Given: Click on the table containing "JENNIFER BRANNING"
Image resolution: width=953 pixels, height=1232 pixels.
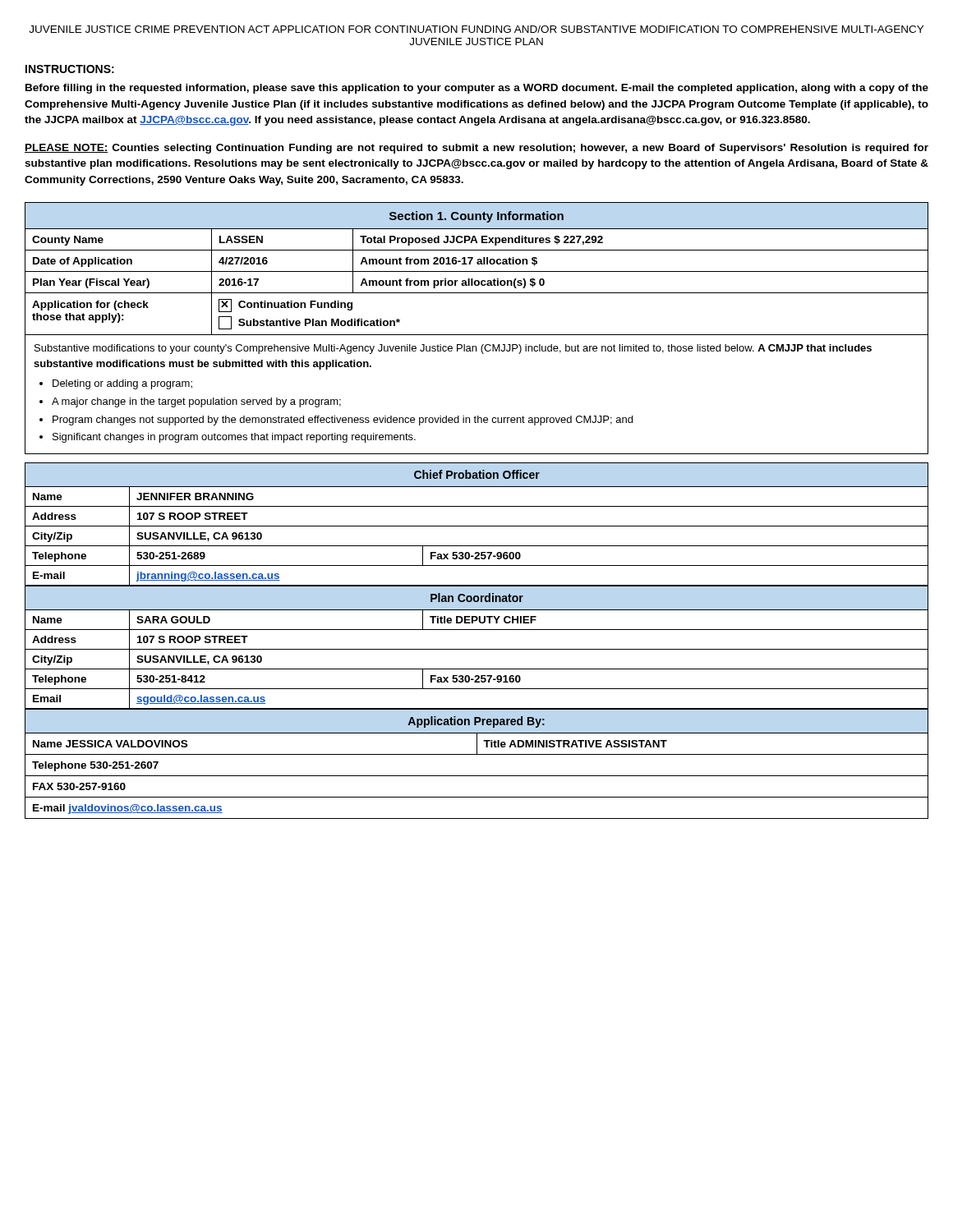Looking at the screenshot, I should click(476, 524).
